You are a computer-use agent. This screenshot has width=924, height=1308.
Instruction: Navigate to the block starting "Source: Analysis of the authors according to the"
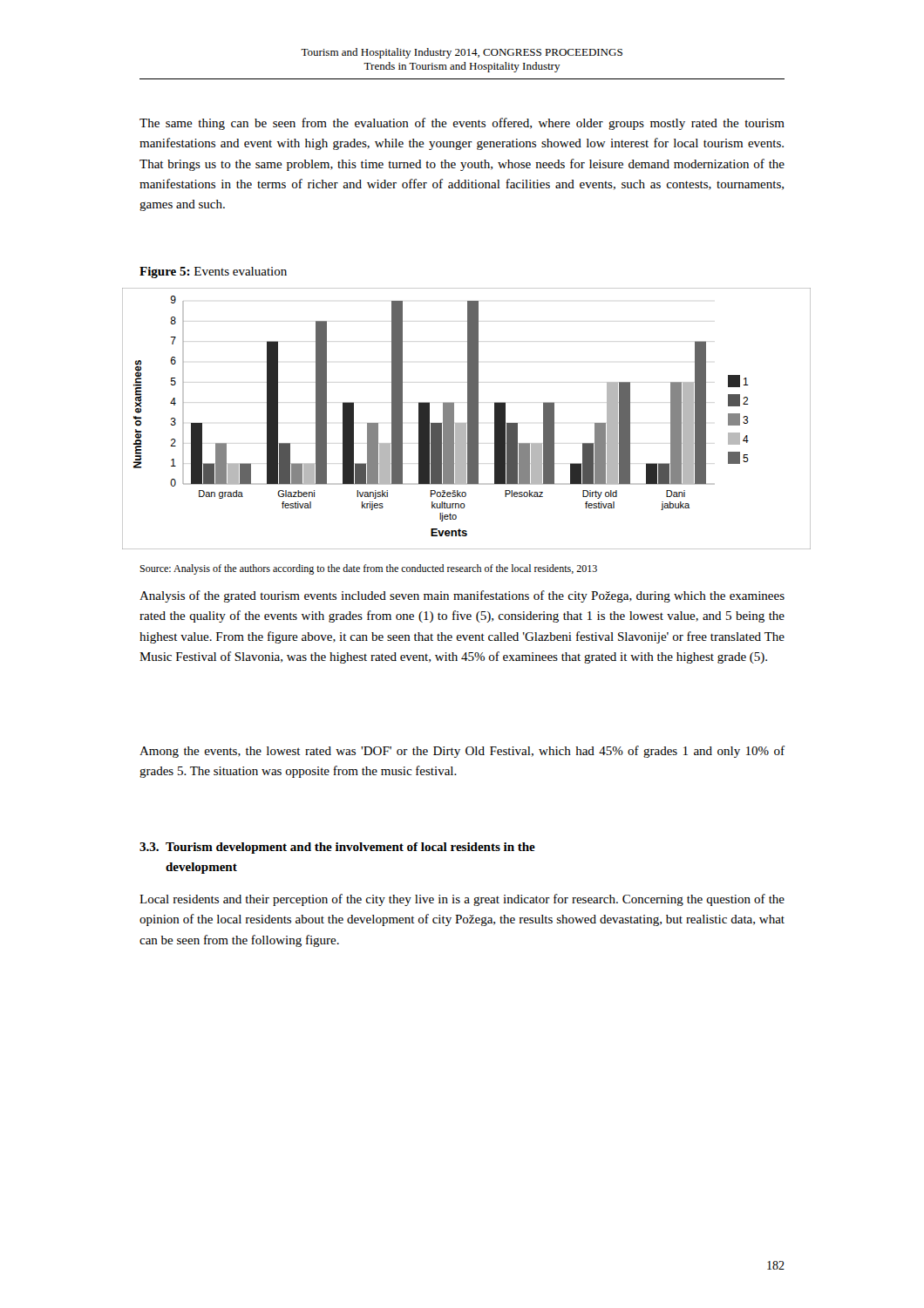tap(368, 569)
